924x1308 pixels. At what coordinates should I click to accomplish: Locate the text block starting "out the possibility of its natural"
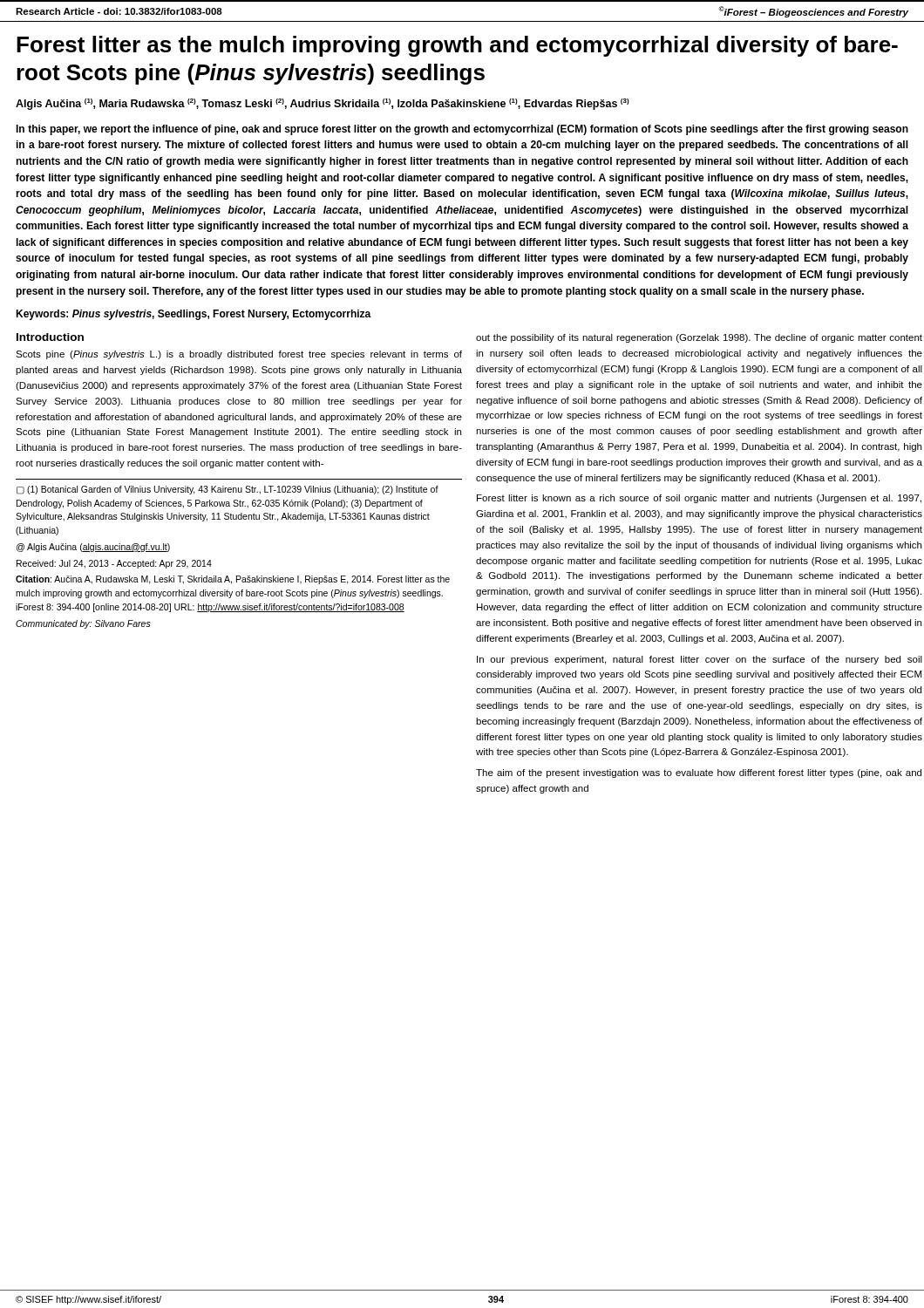click(699, 408)
